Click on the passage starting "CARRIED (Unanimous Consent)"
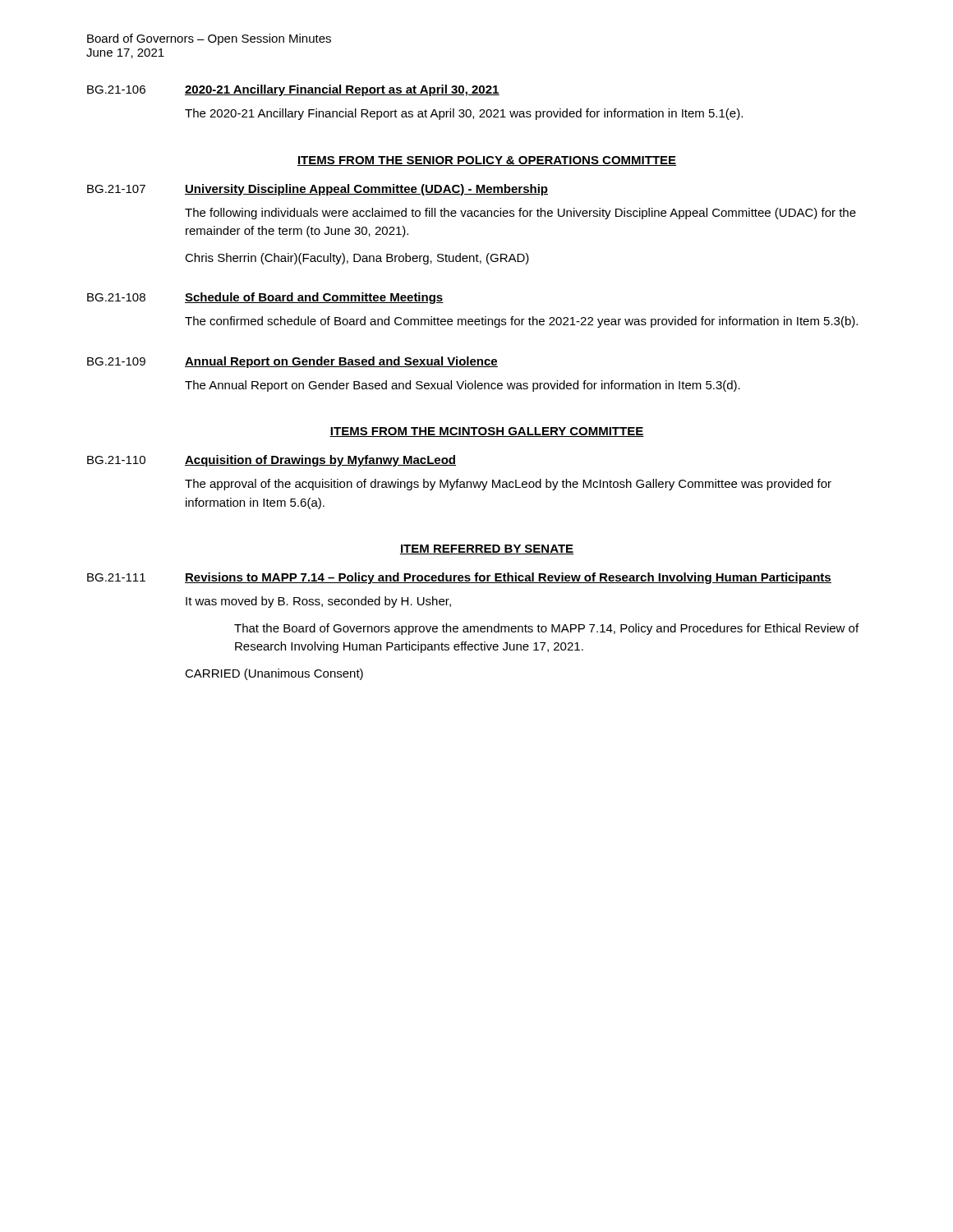This screenshot has height=1232, width=953. tap(274, 673)
